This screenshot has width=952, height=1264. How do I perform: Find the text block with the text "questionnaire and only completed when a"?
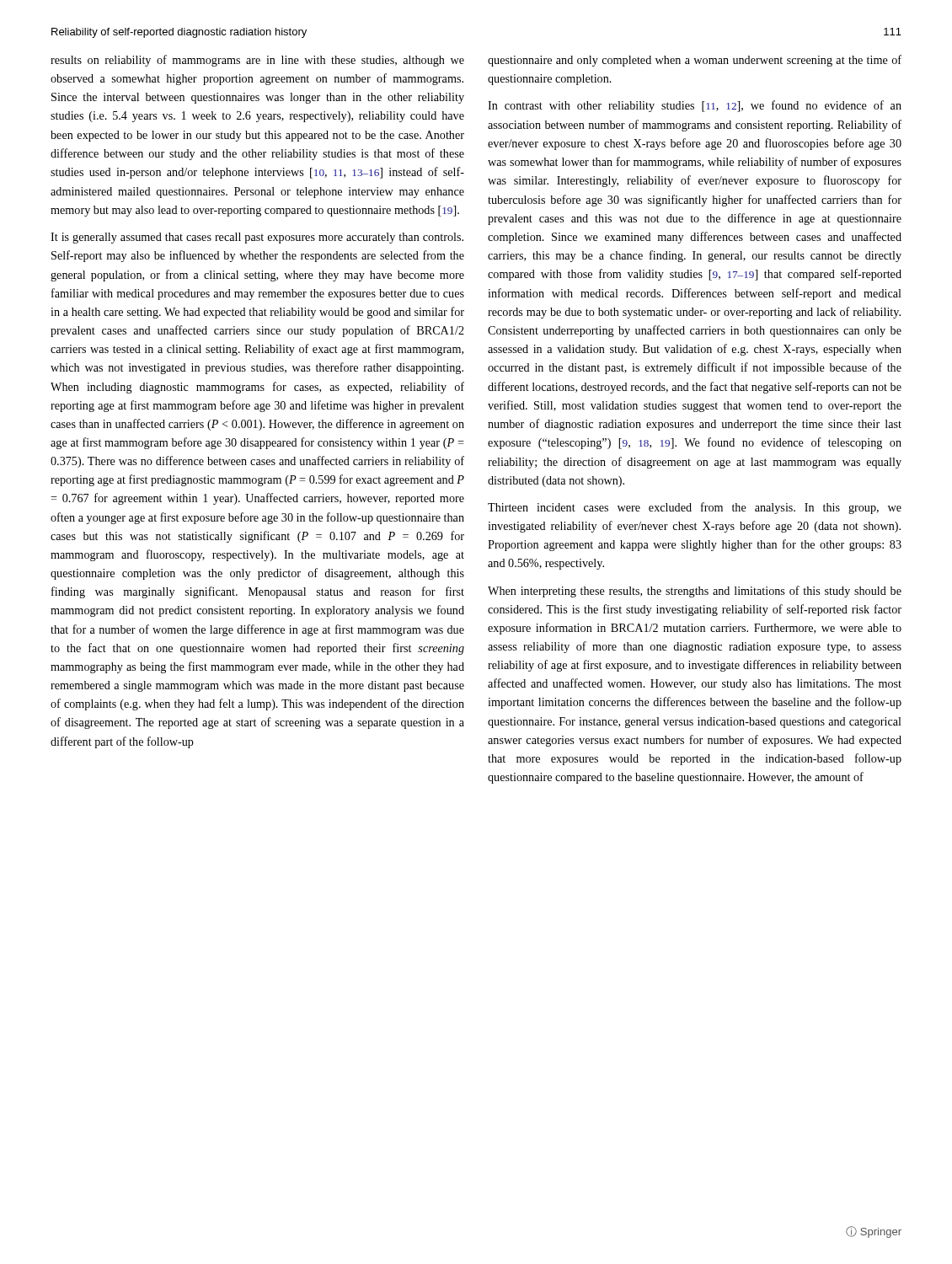(x=695, y=69)
